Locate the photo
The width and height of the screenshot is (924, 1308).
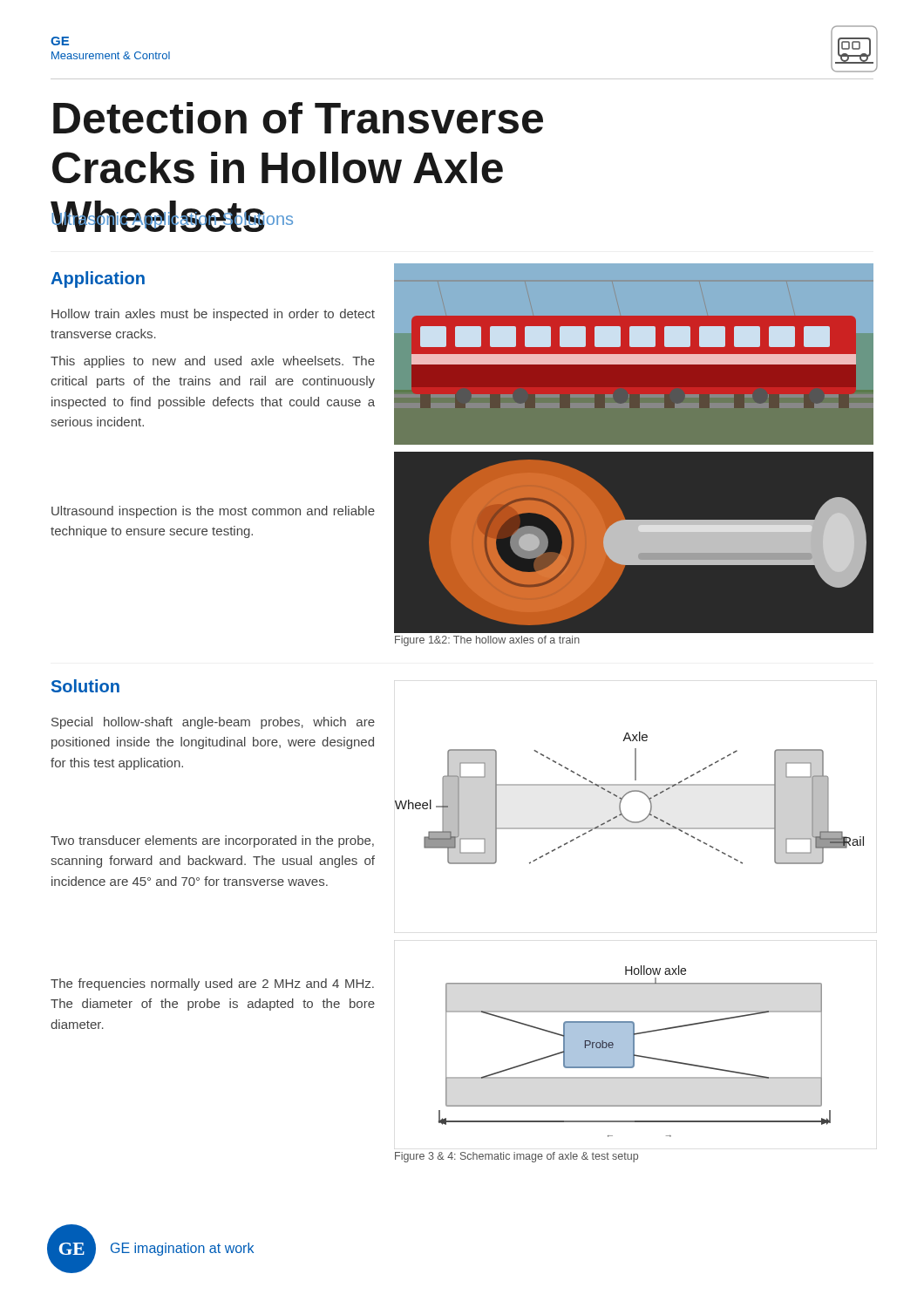pos(634,448)
